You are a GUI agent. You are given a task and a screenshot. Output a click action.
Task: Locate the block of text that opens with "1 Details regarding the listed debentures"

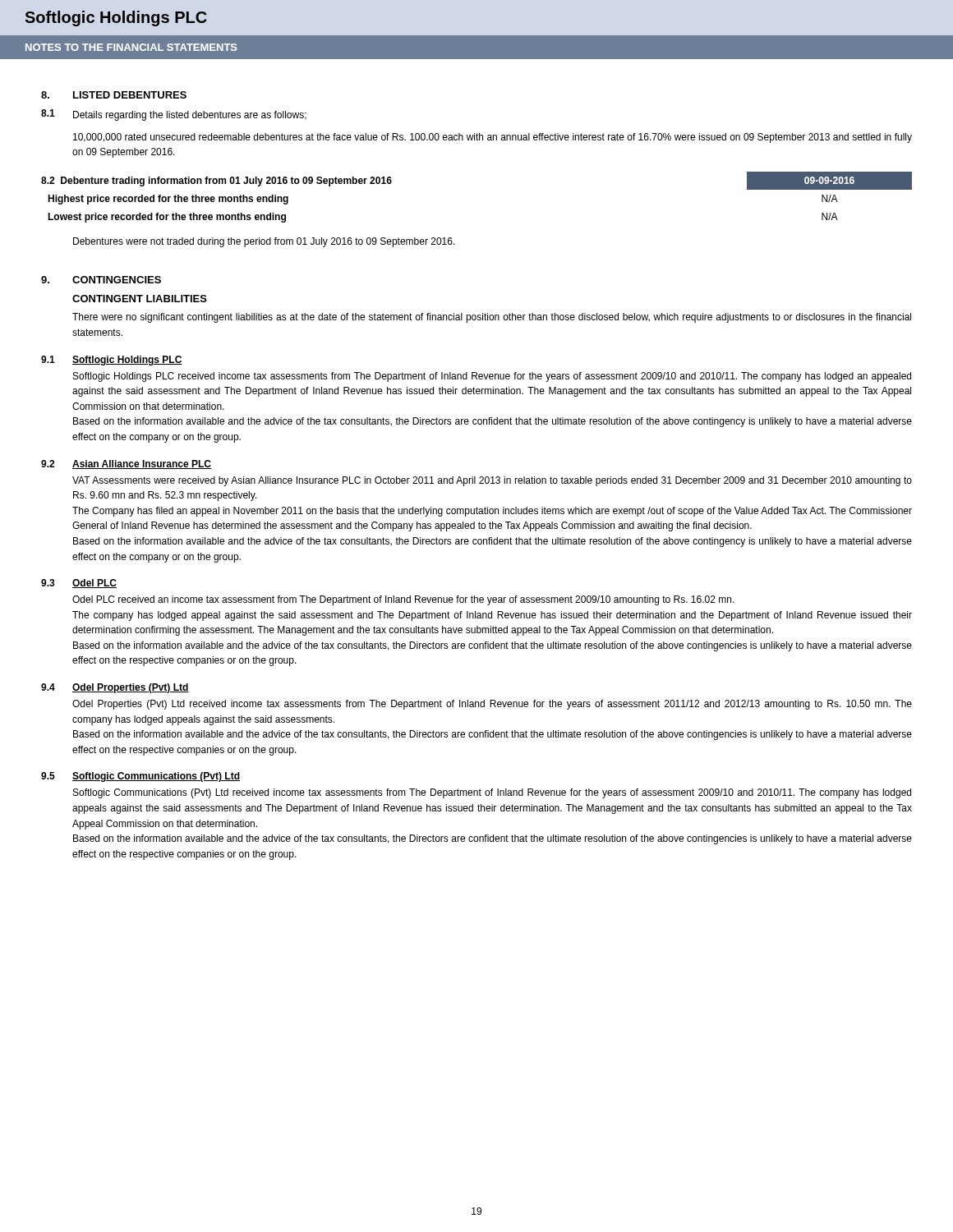(x=174, y=115)
